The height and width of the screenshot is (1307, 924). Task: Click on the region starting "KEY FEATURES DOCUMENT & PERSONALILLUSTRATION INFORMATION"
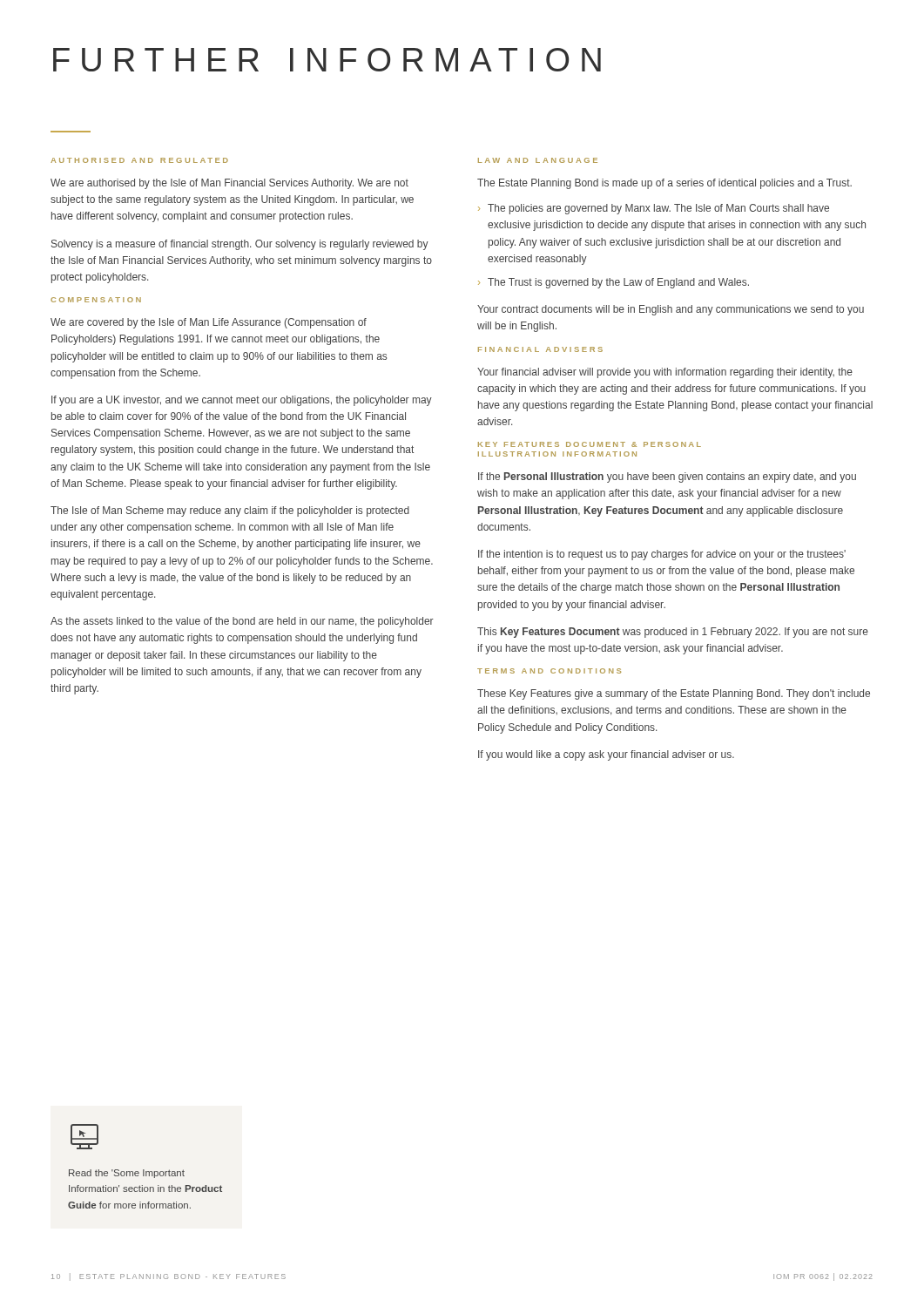675,449
